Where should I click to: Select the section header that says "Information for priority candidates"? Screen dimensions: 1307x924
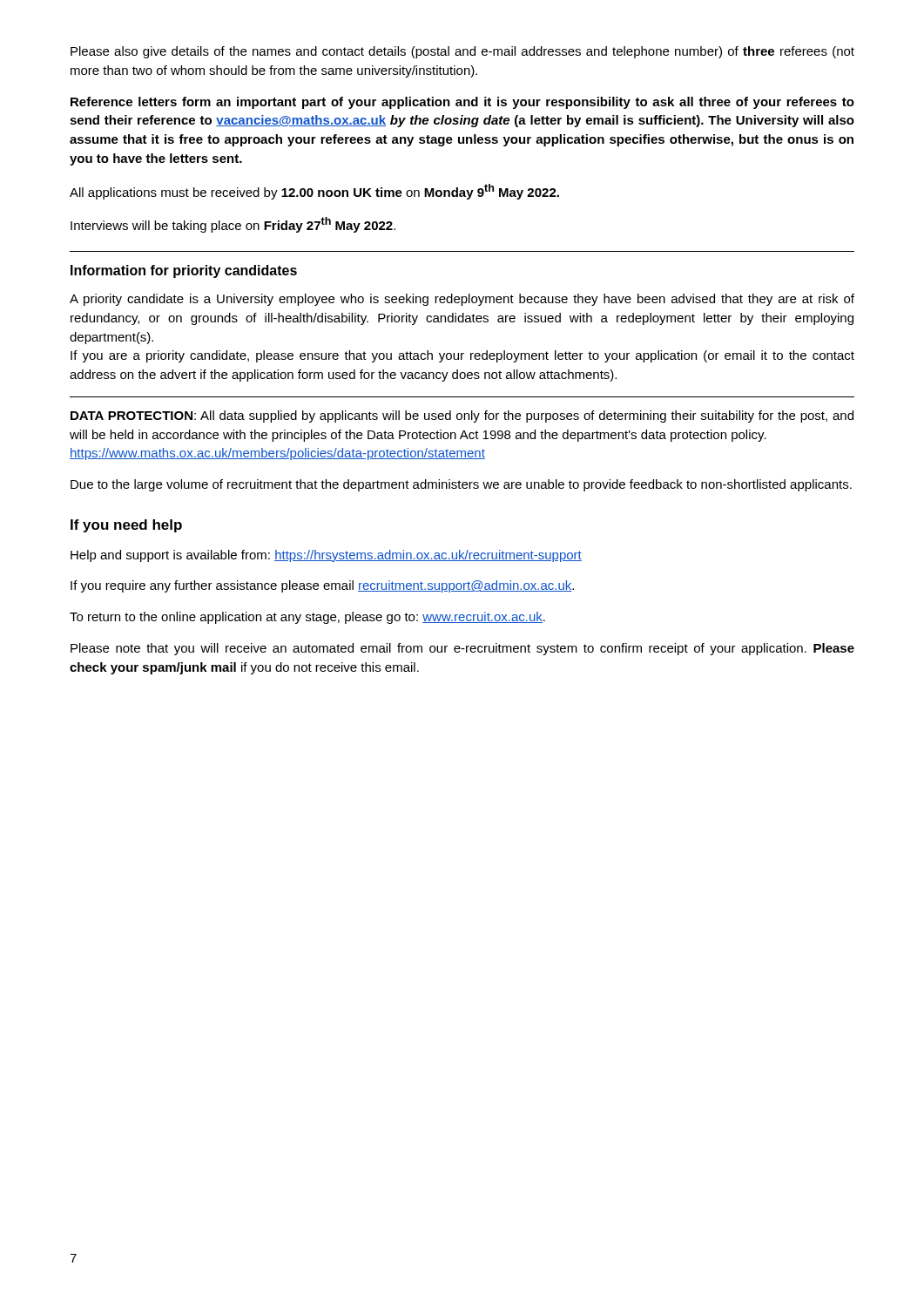[x=184, y=271]
